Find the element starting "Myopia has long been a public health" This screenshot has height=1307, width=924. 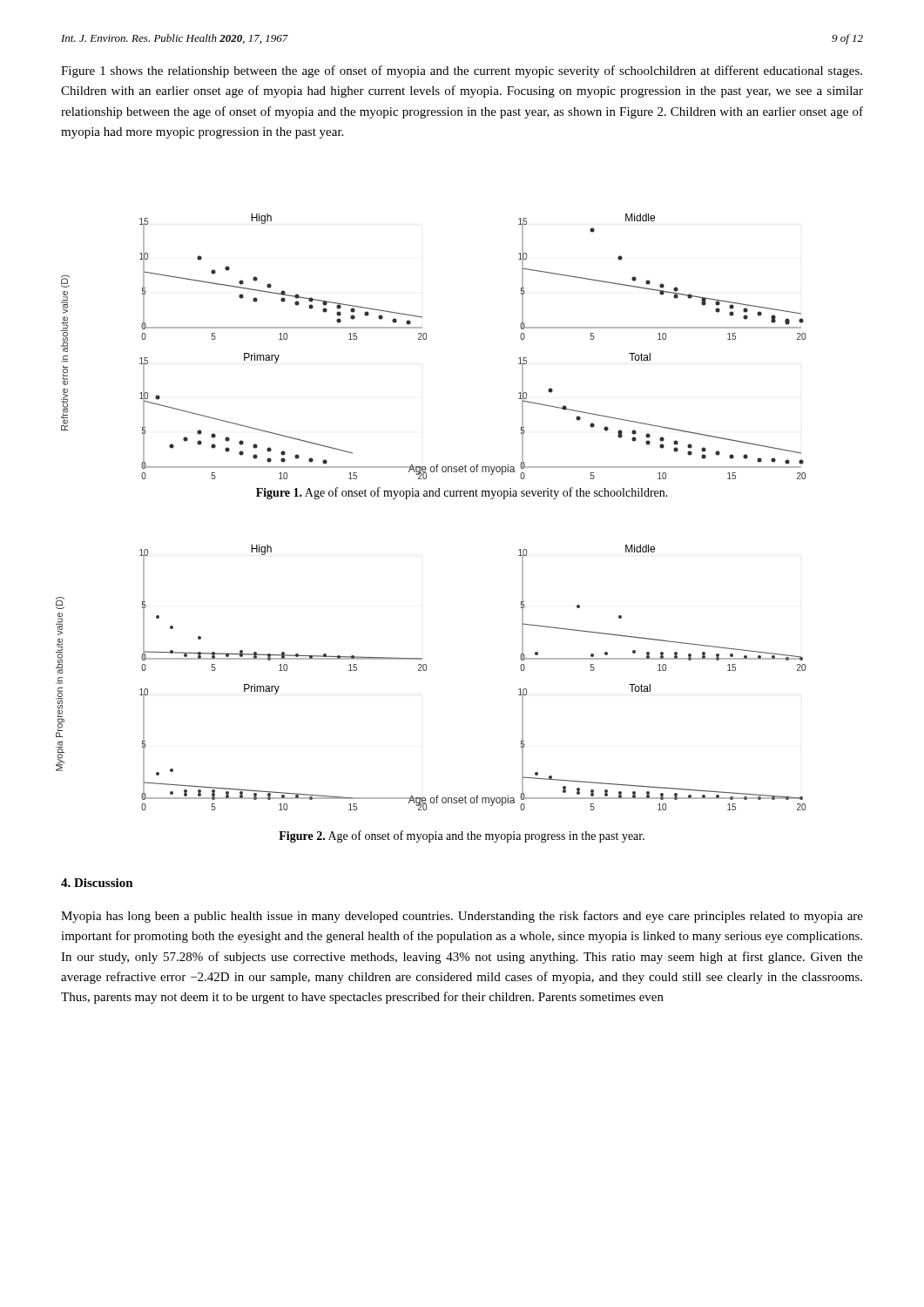462,956
